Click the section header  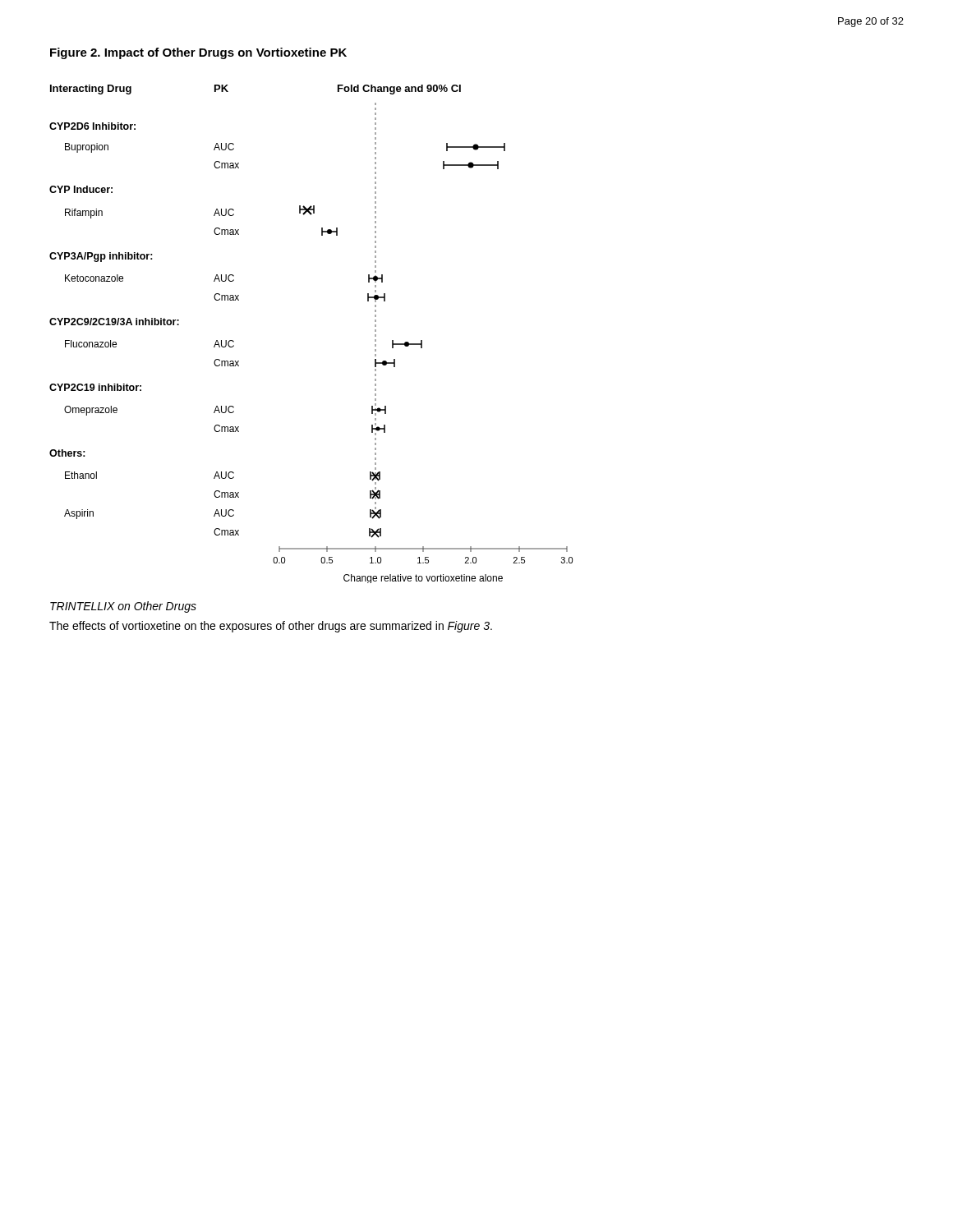coord(123,606)
